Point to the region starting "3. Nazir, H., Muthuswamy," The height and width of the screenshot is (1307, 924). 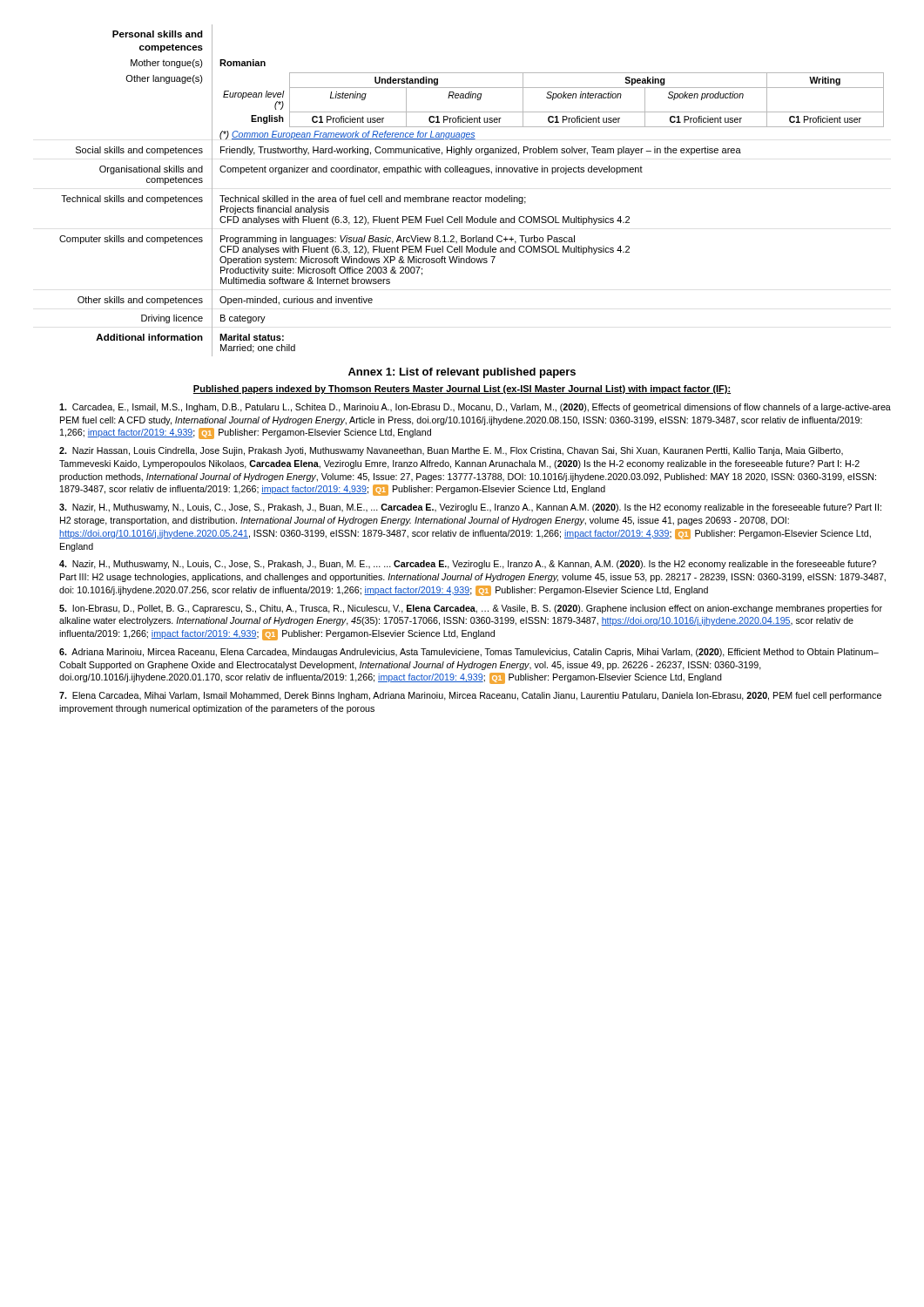[x=471, y=527]
